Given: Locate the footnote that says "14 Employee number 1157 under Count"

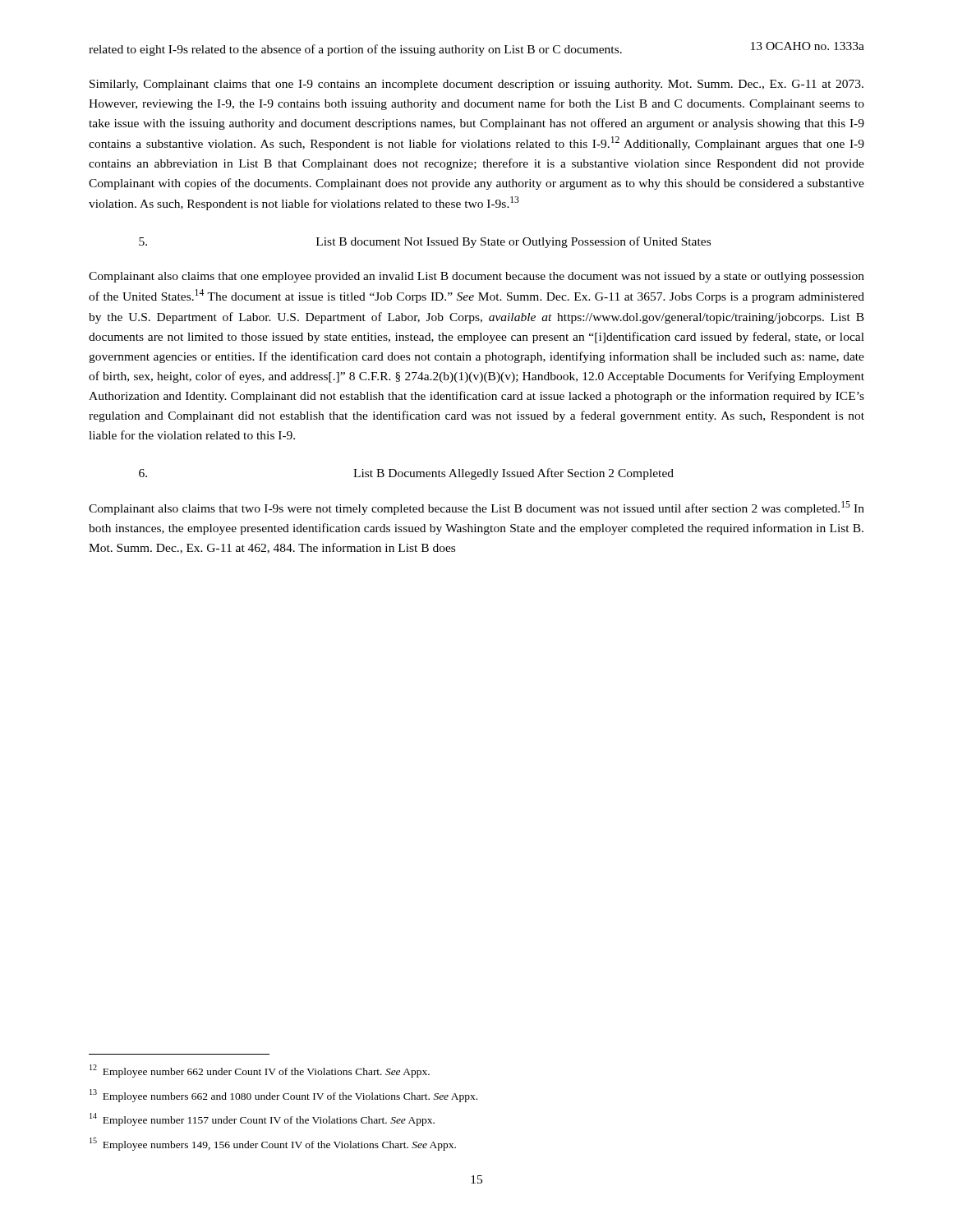Looking at the screenshot, I should point(262,1119).
